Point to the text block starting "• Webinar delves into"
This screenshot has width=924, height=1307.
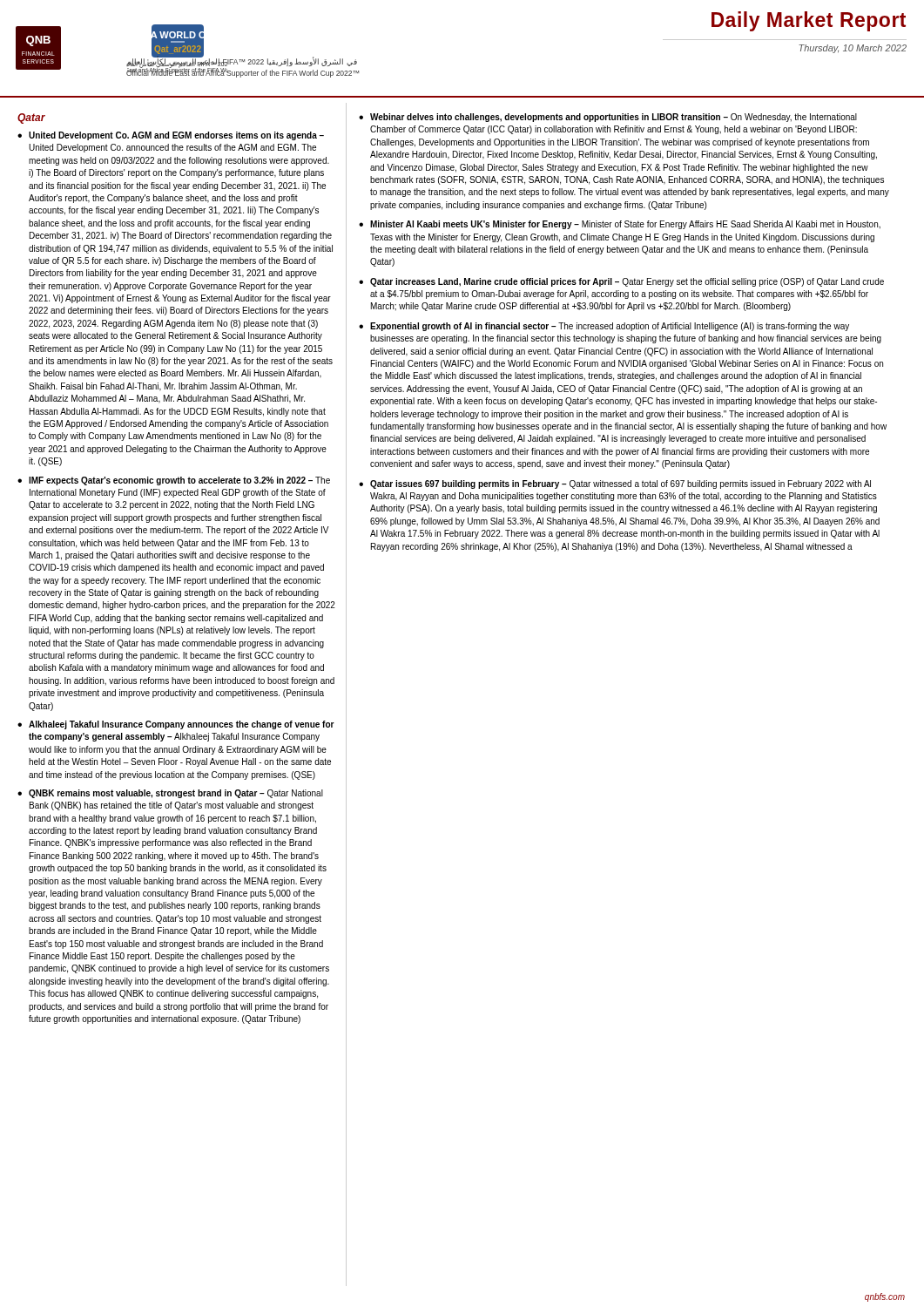(x=624, y=162)
